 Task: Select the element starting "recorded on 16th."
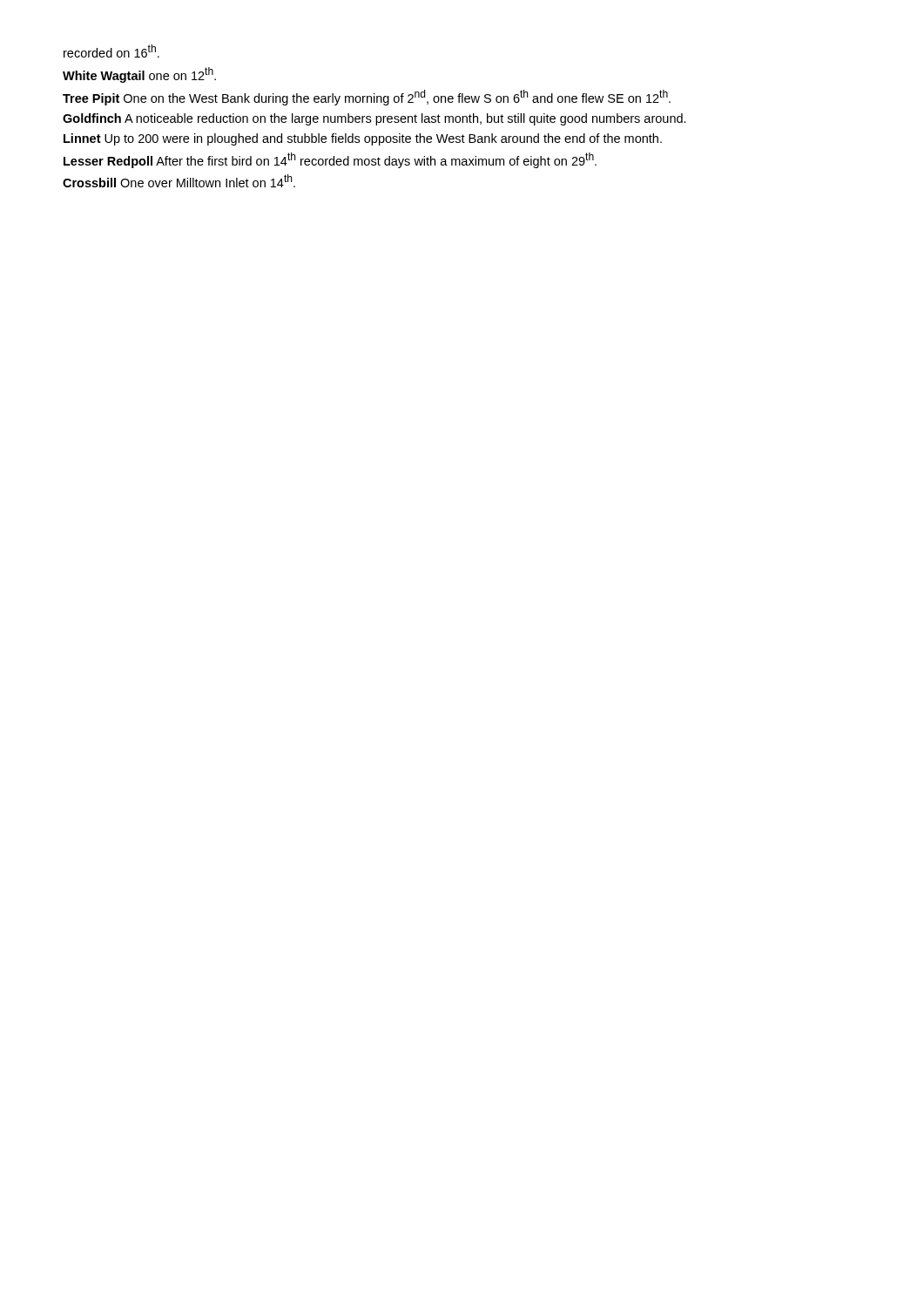point(111,51)
